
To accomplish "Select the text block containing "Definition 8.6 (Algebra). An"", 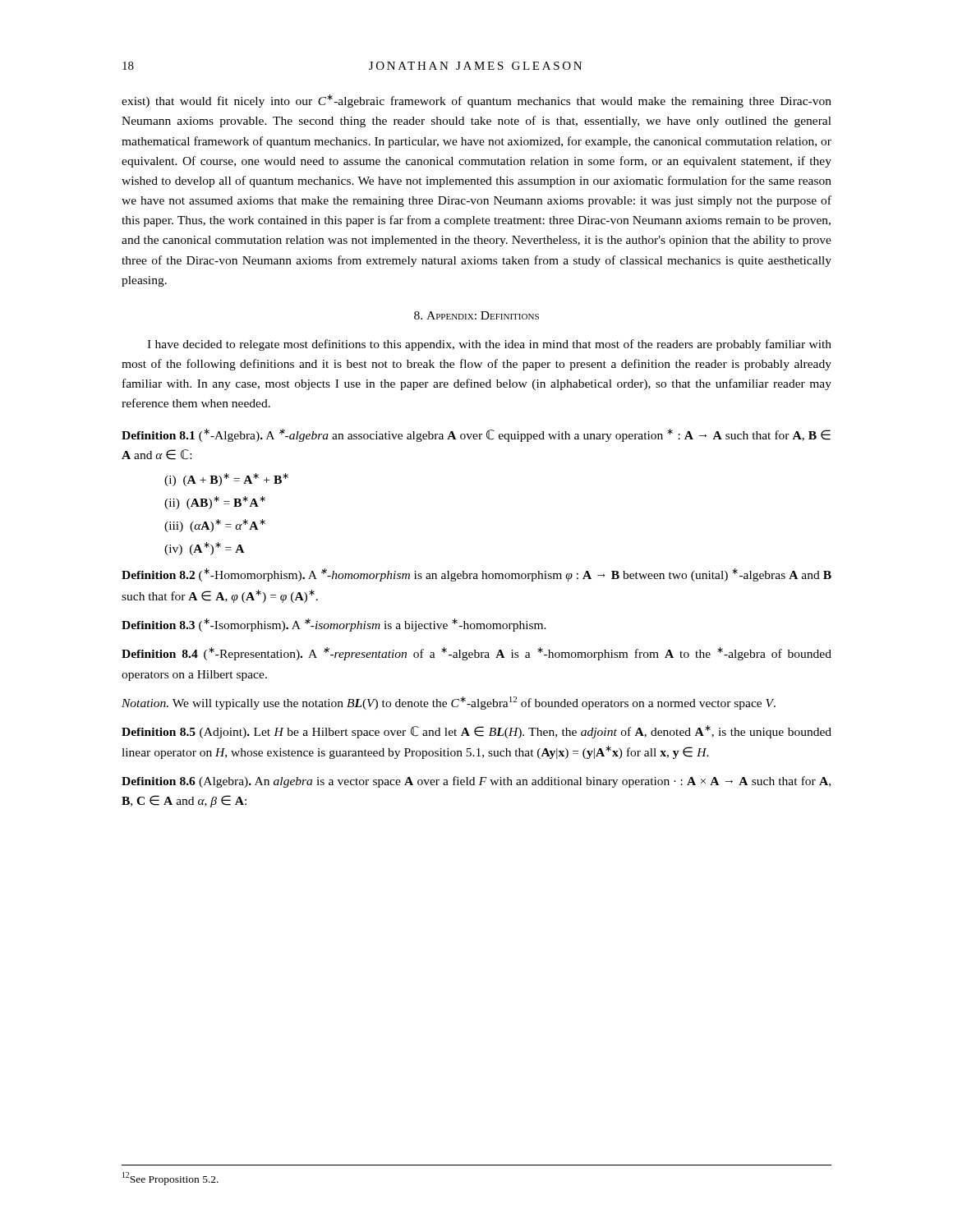I will [476, 790].
